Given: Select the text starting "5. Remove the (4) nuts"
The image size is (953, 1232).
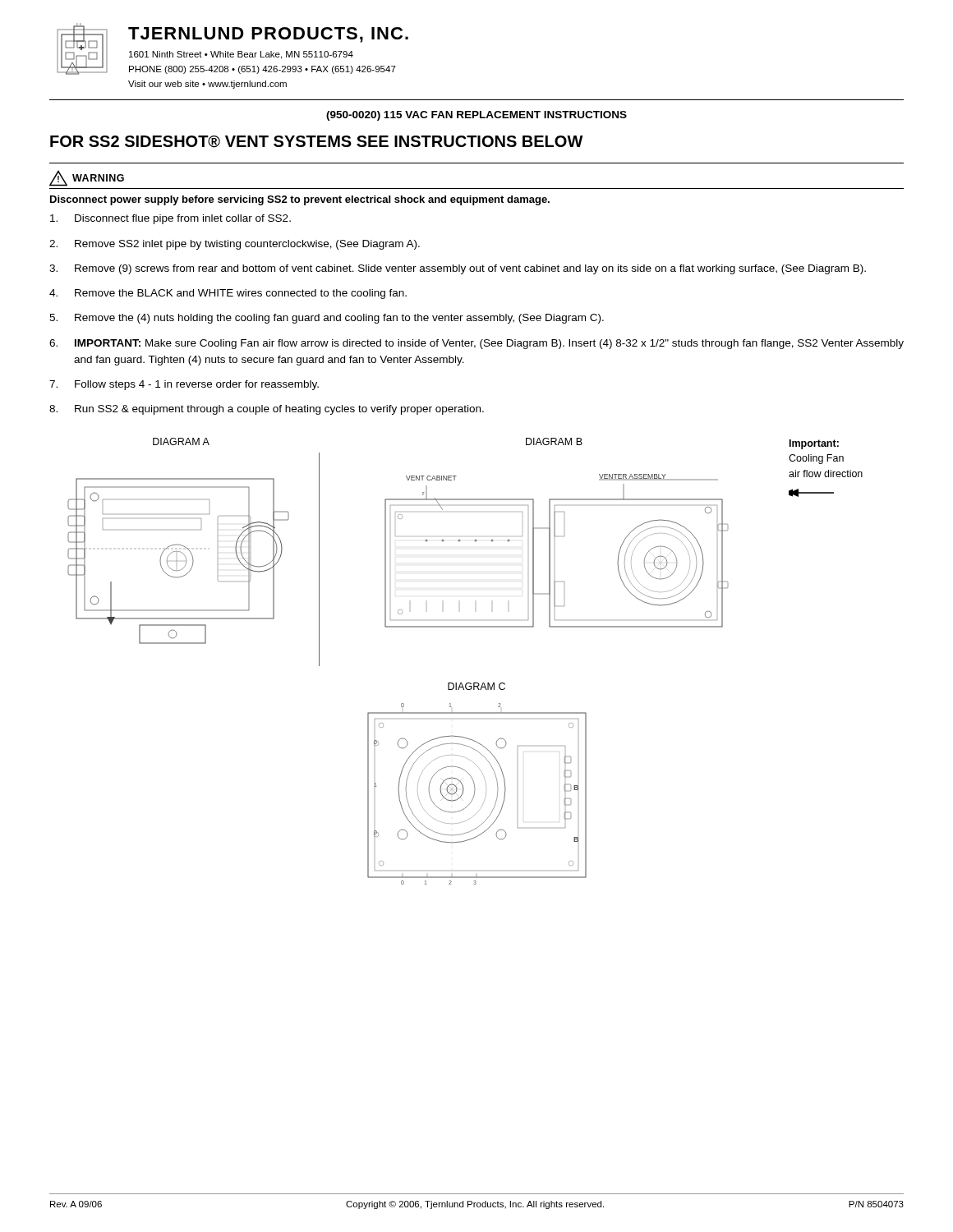Looking at the screenshot, I should point(476,318).
